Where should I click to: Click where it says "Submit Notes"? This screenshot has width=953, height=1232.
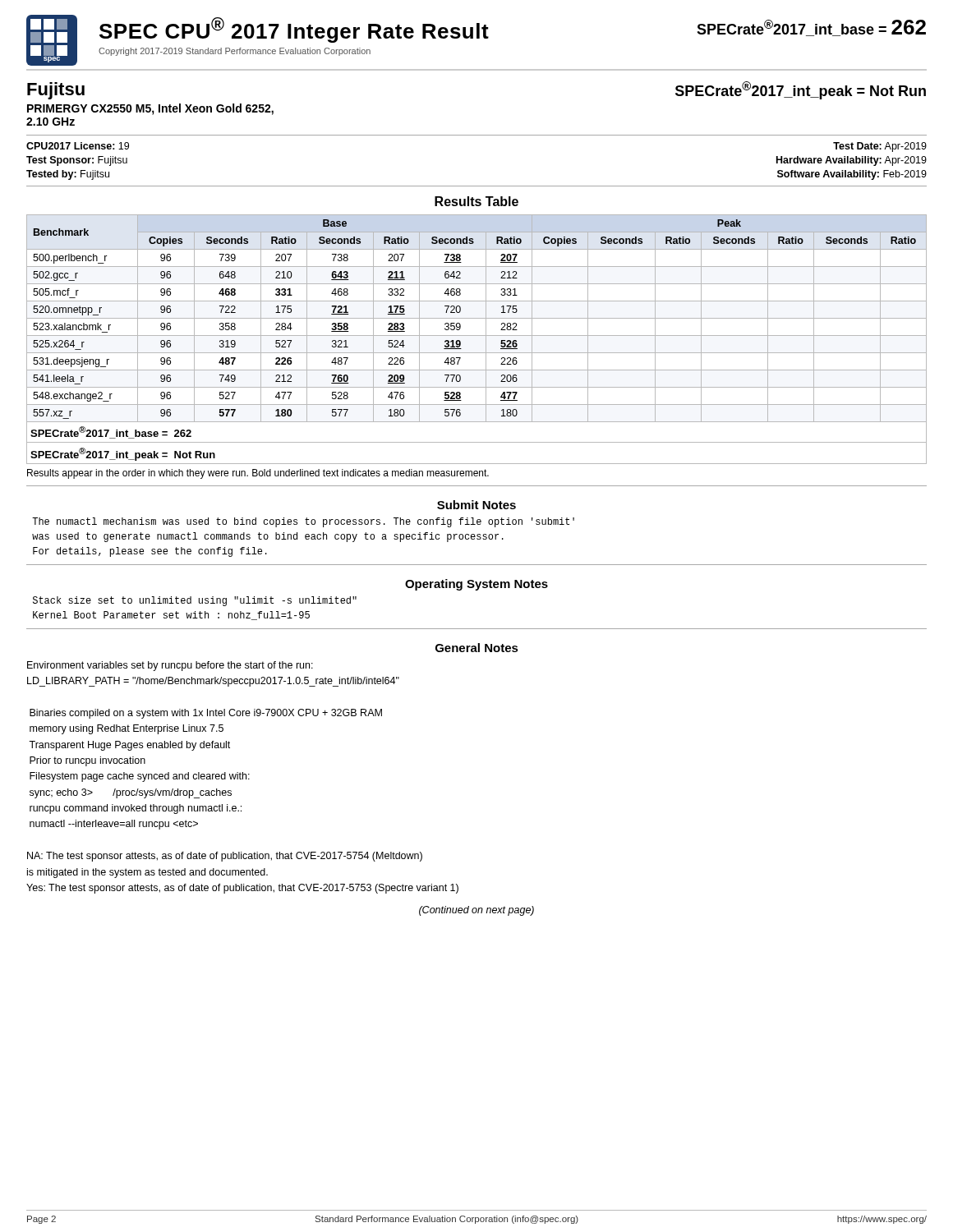[x=476, y=504]
